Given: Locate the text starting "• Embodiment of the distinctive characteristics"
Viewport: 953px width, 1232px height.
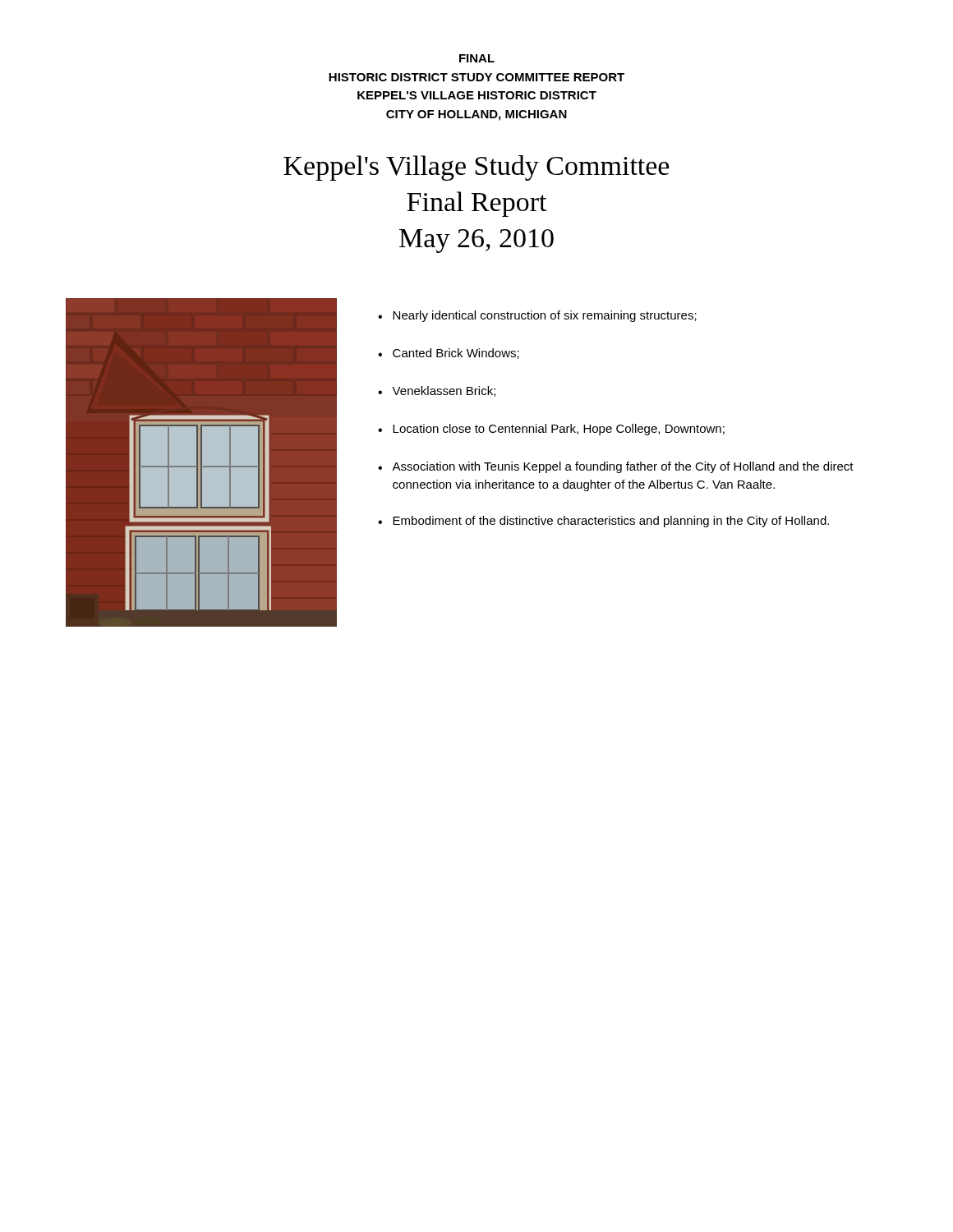Looking at the screenshot, I should tap(633, 521).
